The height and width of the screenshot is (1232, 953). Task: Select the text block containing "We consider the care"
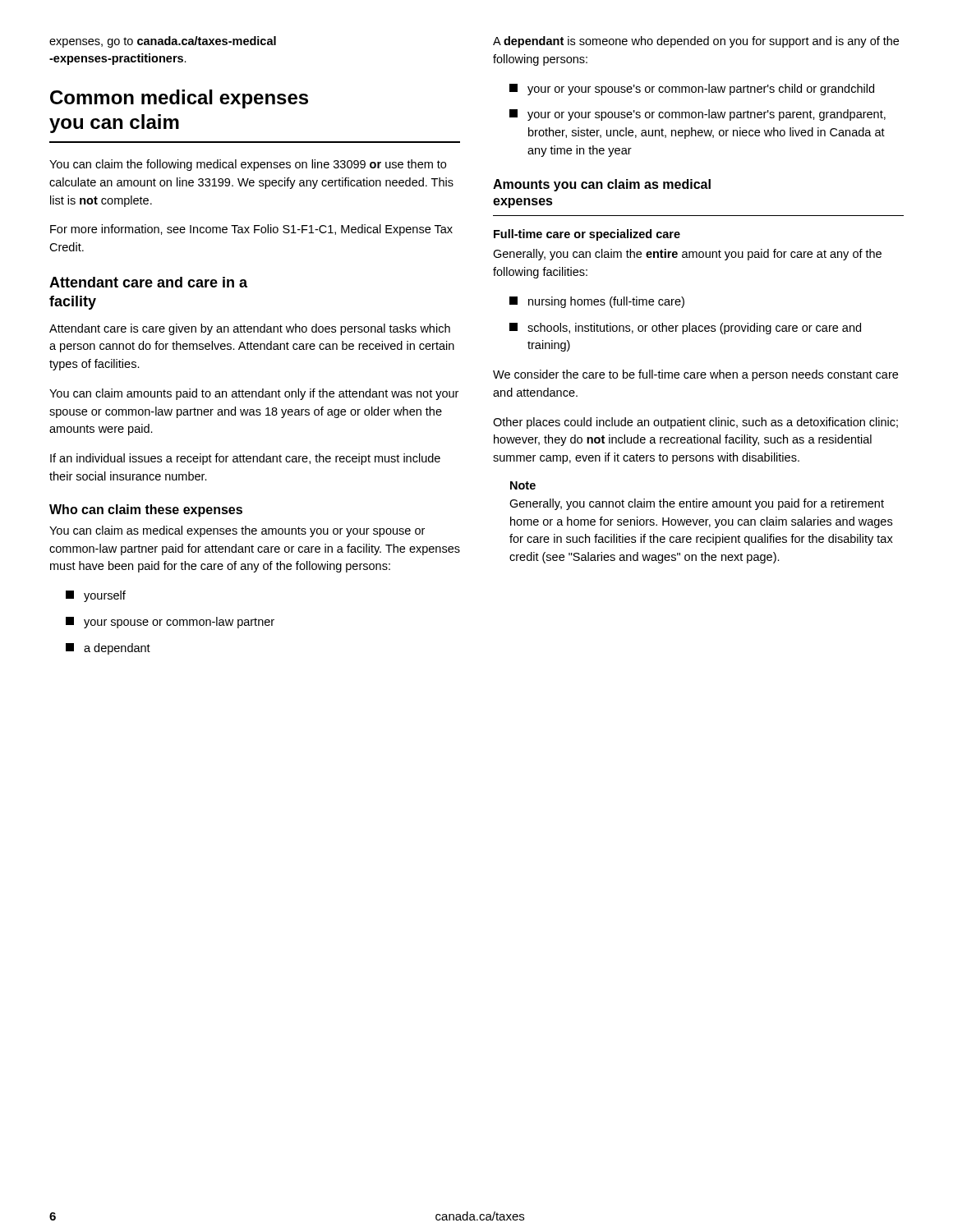(x=696, y=384)
